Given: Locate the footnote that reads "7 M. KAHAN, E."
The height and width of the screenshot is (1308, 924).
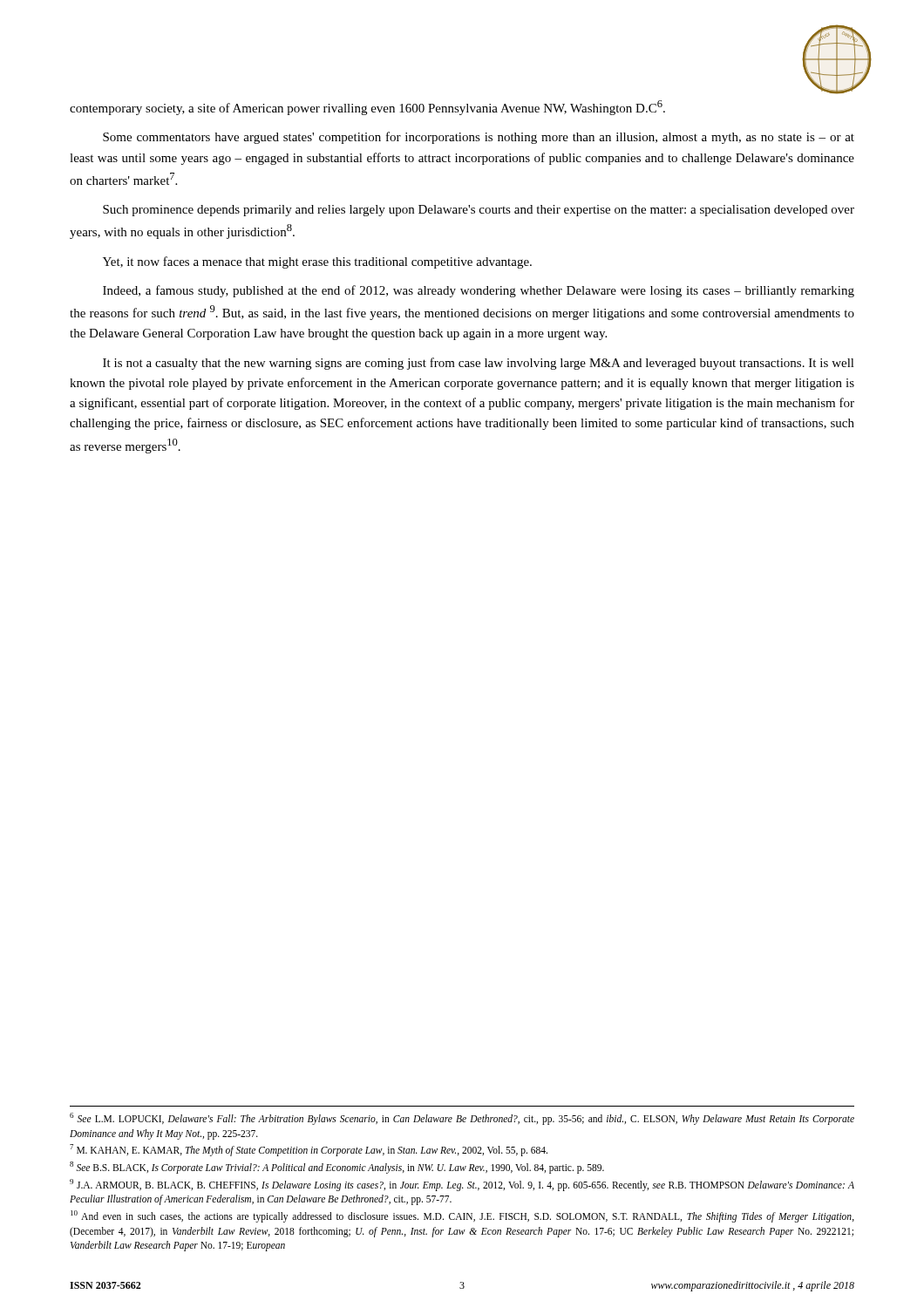Looking at the screenshot, I should click(x=309, y=1150).
